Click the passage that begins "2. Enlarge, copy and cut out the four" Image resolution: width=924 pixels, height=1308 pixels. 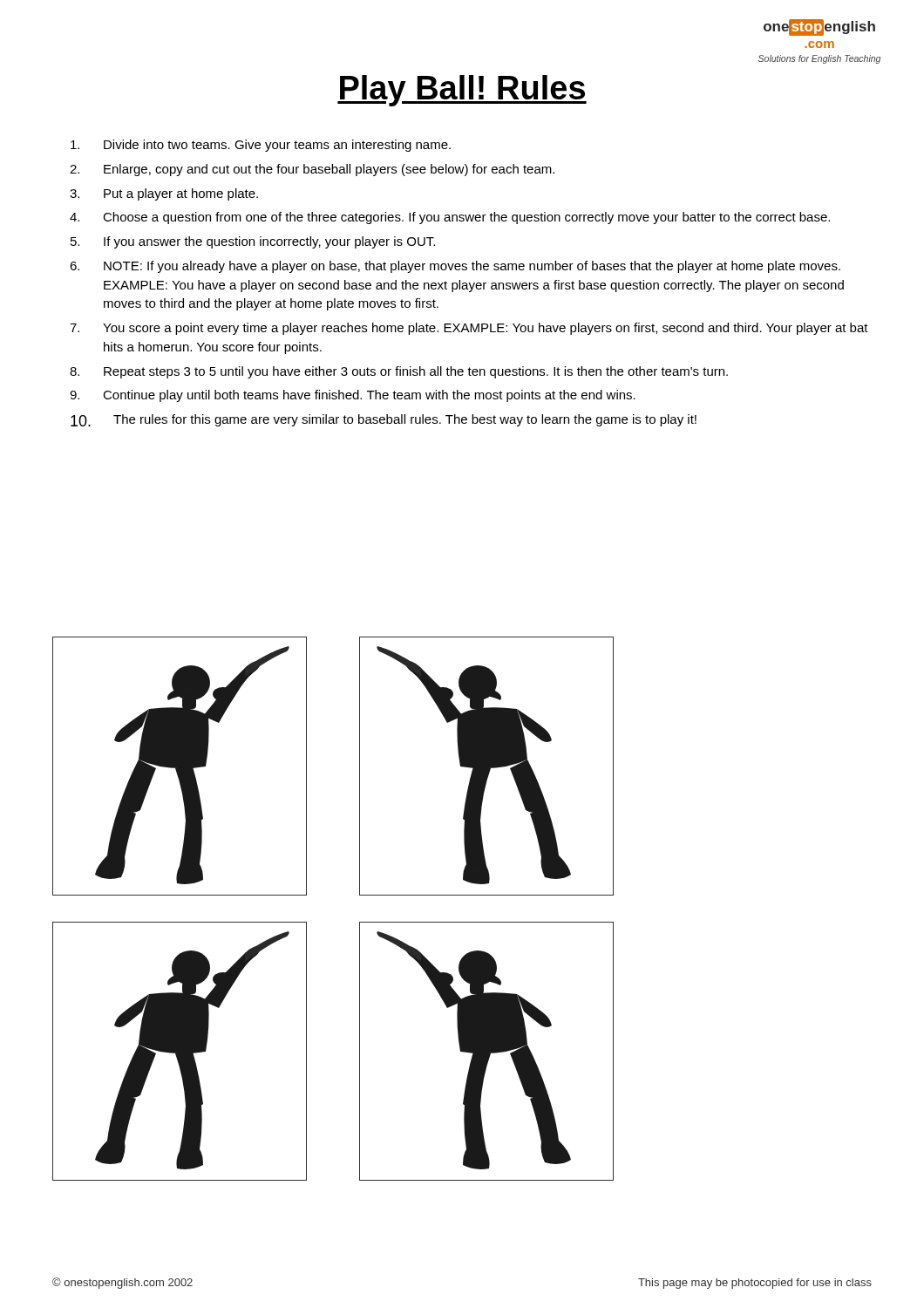(x=471, y=169)
